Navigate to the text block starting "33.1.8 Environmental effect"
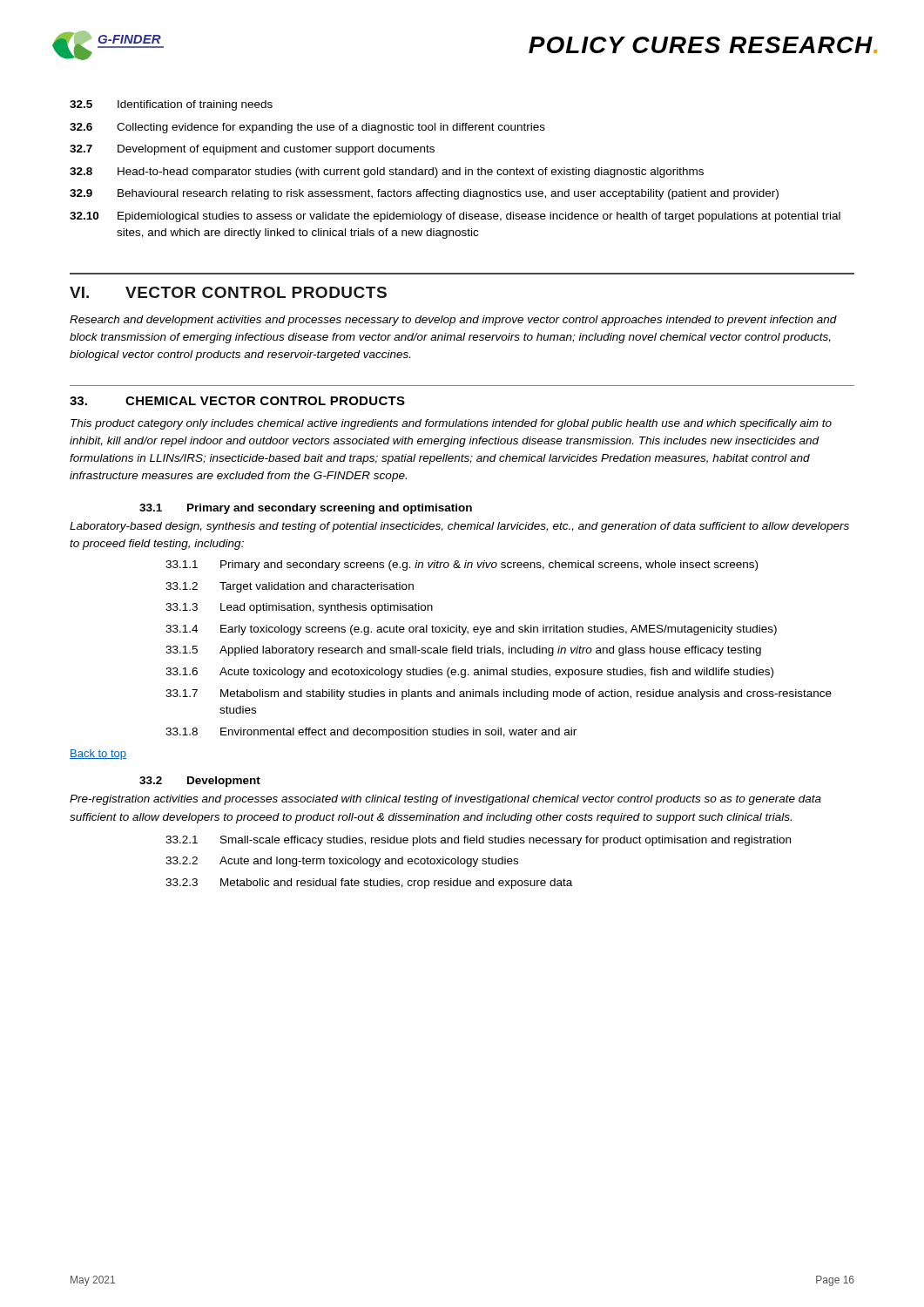The height and width of the screenshot is (1307, 924). click(x=462, y=731)
